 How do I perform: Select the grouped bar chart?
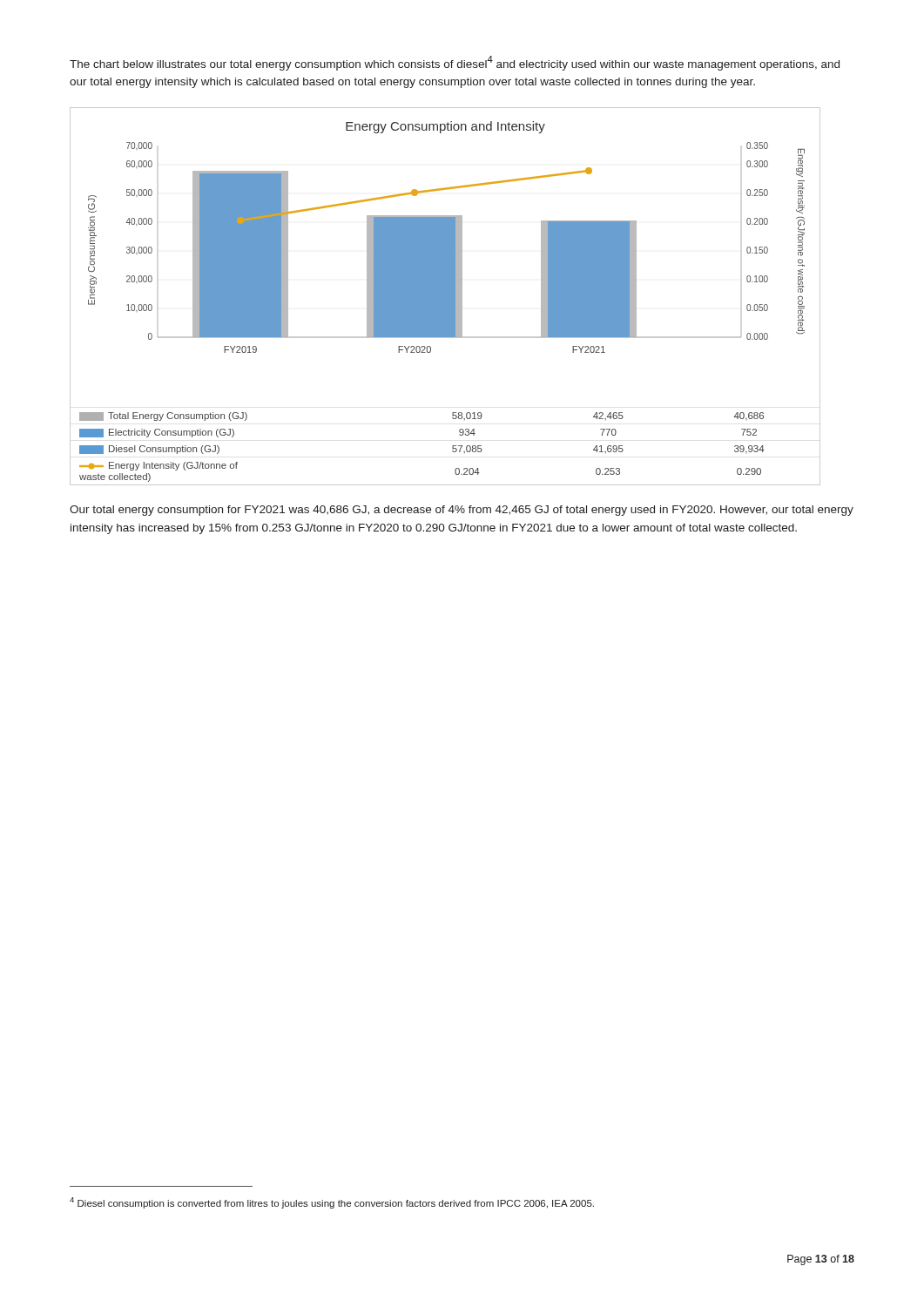[445, 296]
